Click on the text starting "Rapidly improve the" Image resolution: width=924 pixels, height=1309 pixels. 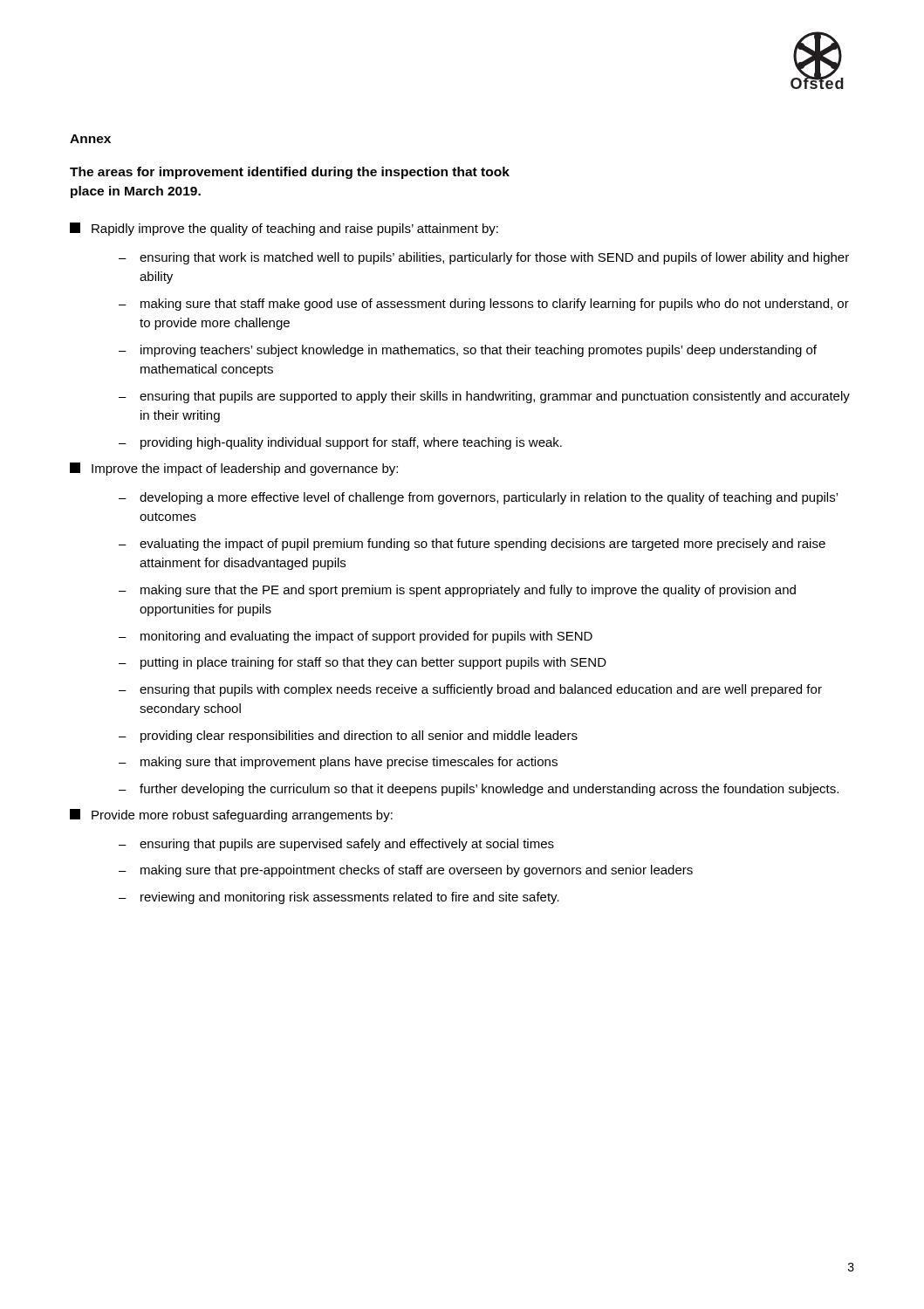click(462, 229)
